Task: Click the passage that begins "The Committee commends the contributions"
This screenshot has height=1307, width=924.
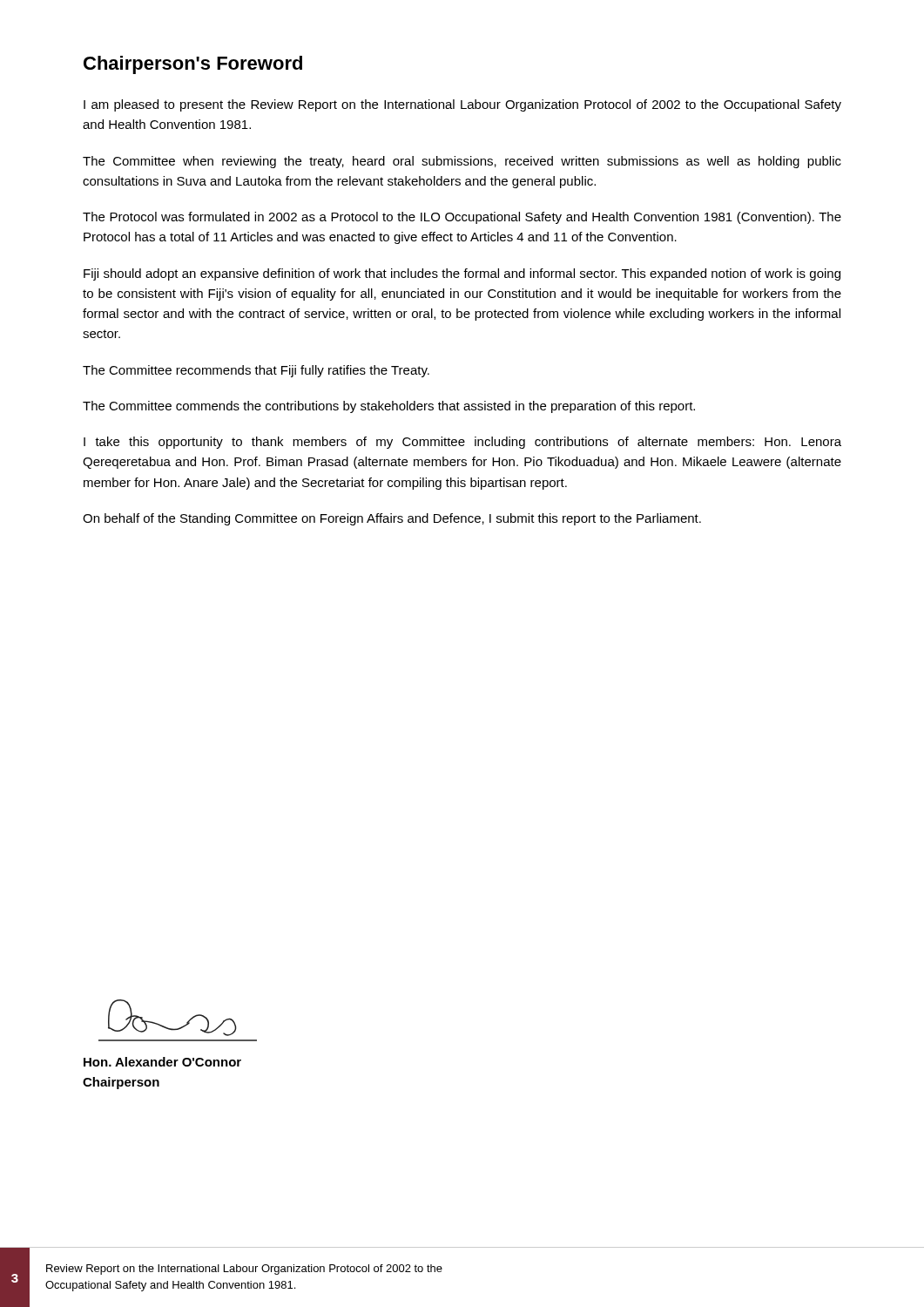Action: (x=390, y=405)
